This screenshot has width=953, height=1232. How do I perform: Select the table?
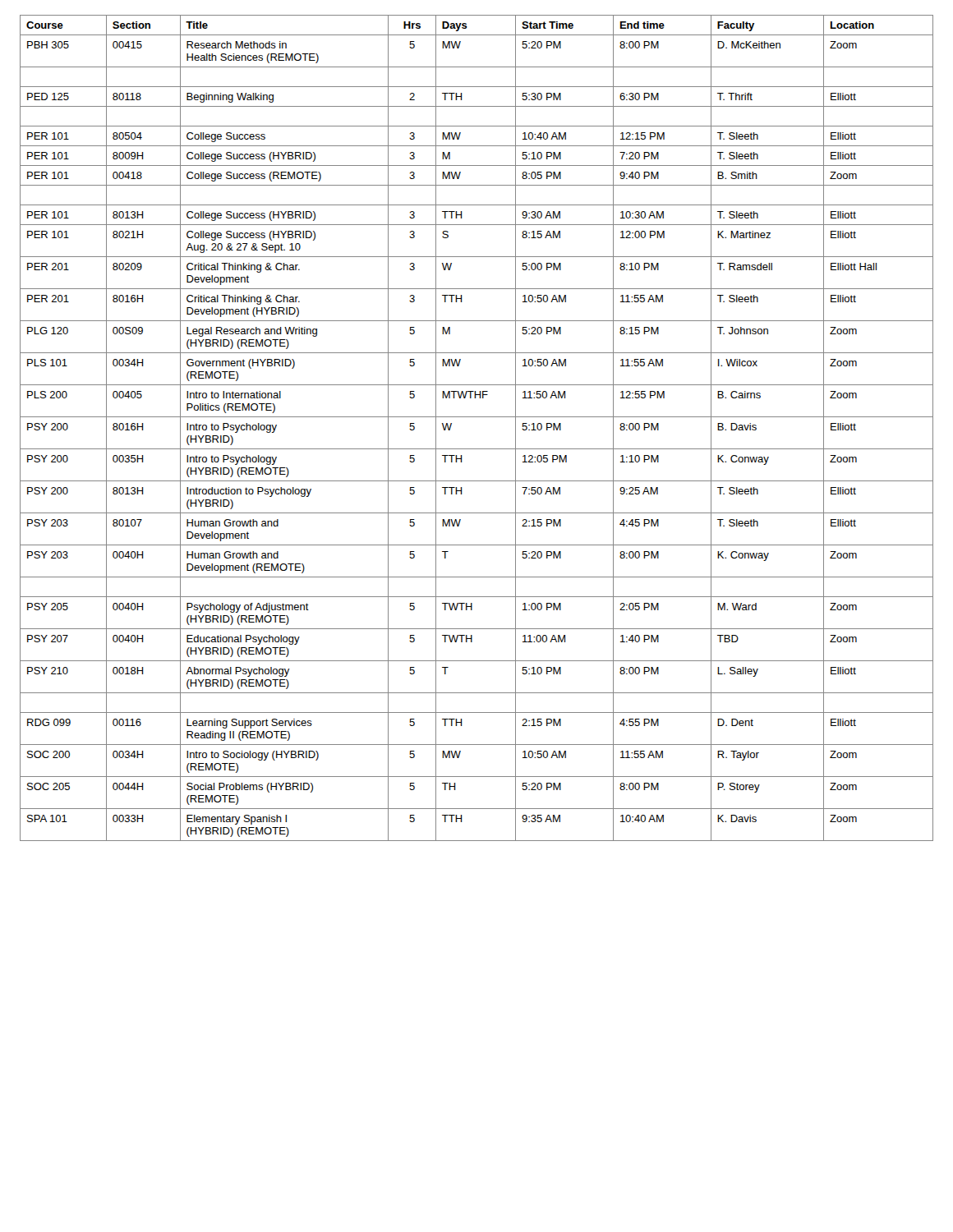click(x=476, y=428)
